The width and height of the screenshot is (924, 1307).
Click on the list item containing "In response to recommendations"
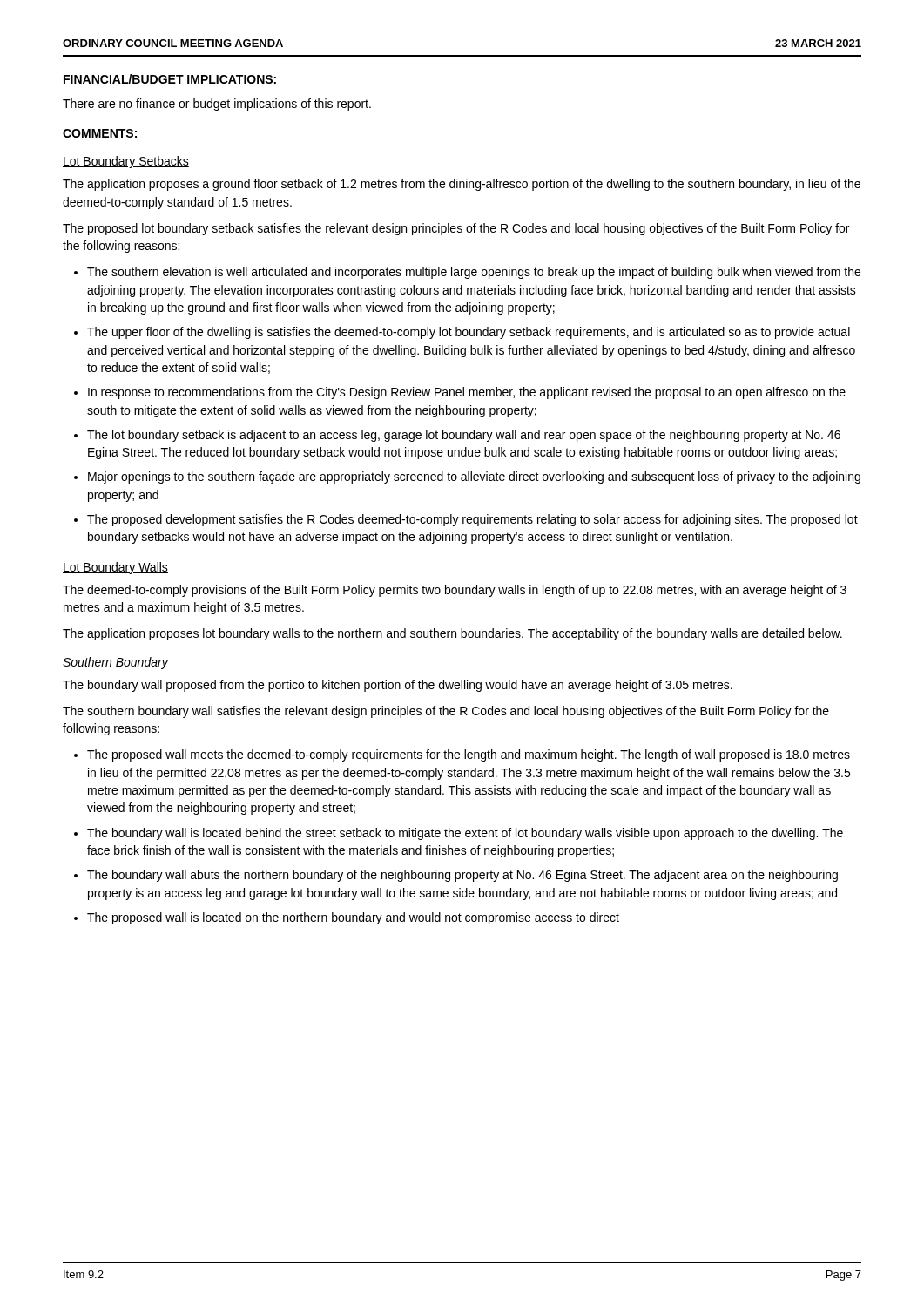pyautogui.click(x=466, y=401)
